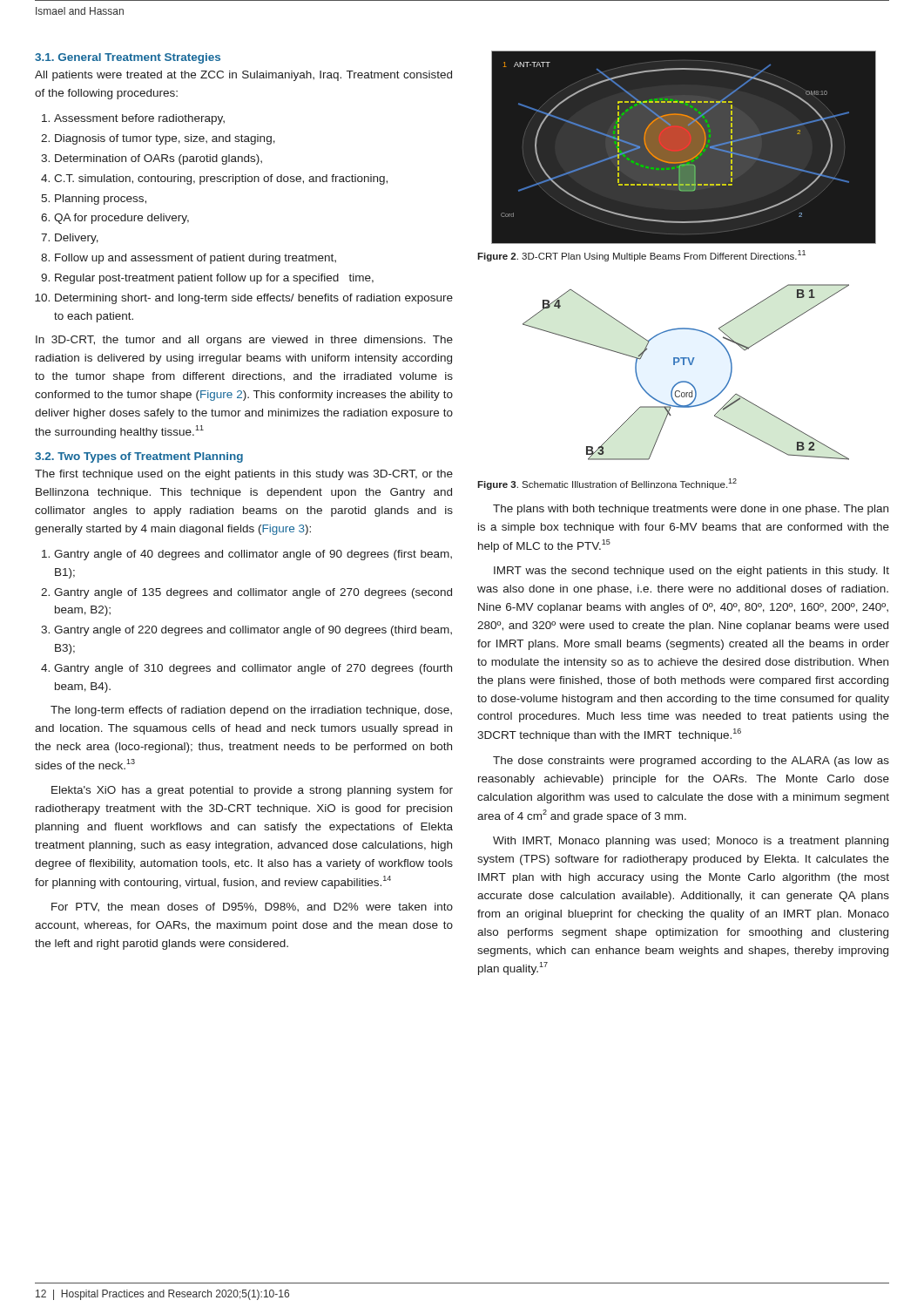Where is the passage that starts "Regular post-treatment patient"?
This screenshot has height=1307, width=924.
214,278
